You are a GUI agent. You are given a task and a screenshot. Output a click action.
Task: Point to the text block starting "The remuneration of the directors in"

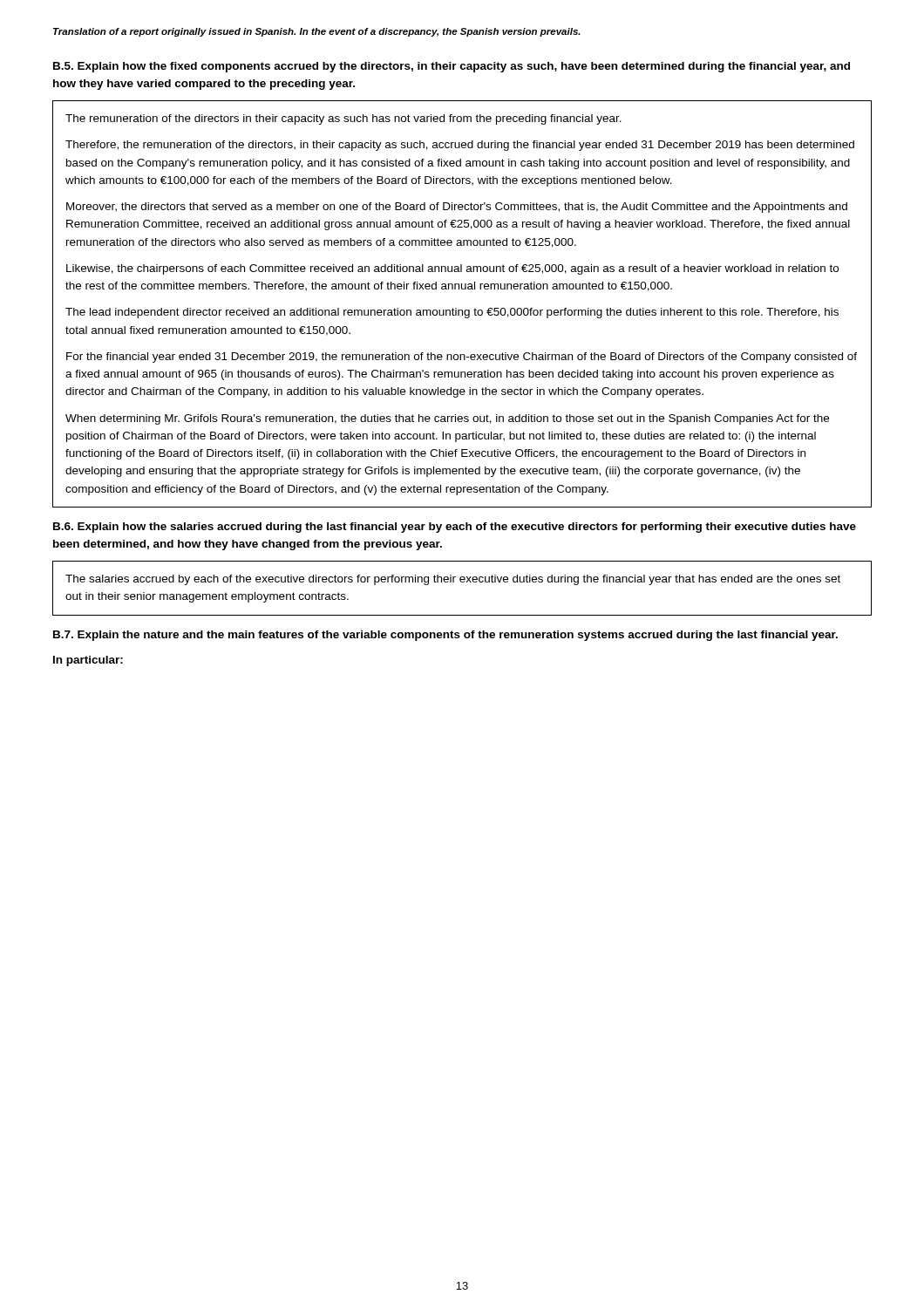point(462,304)
